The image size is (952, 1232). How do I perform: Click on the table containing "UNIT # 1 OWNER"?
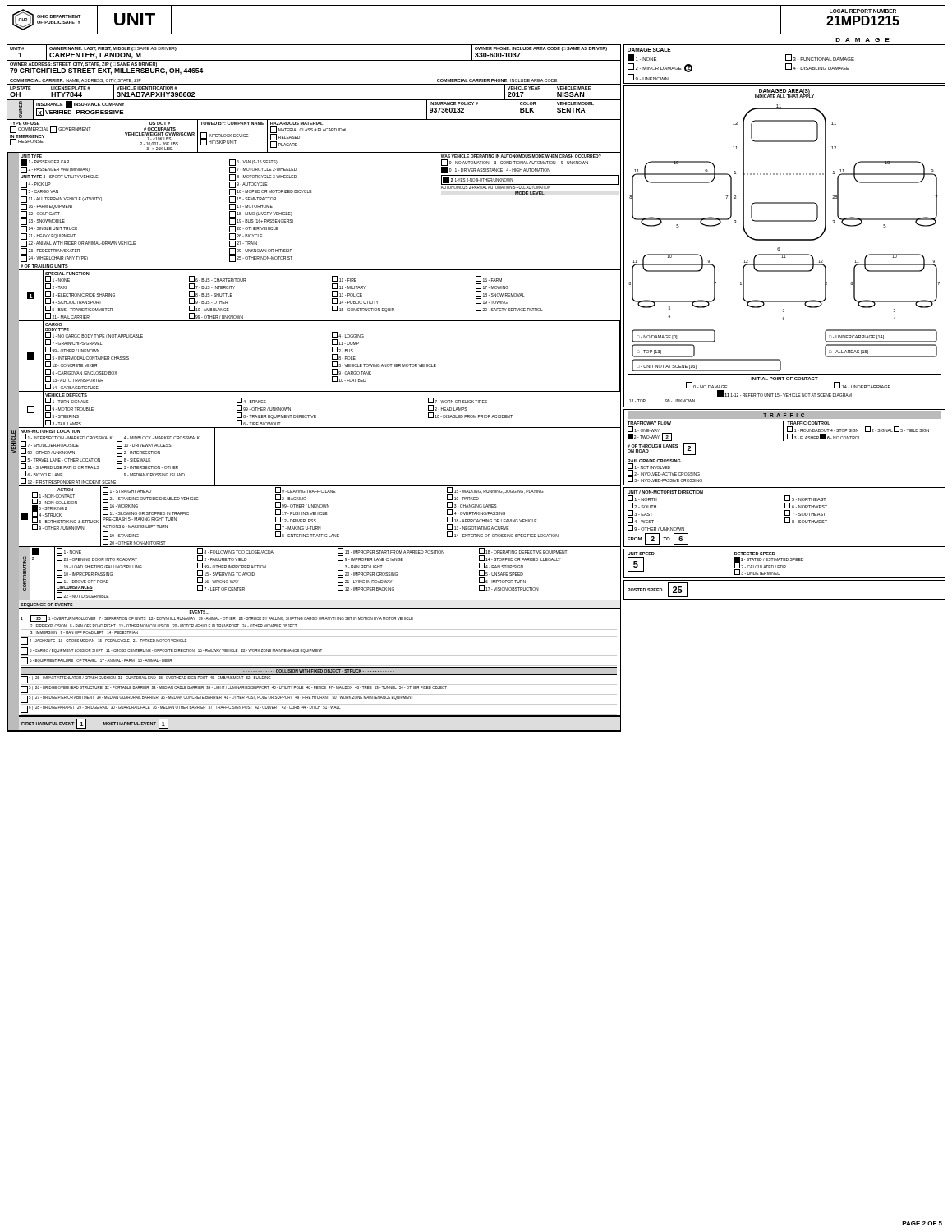point(314,53)
